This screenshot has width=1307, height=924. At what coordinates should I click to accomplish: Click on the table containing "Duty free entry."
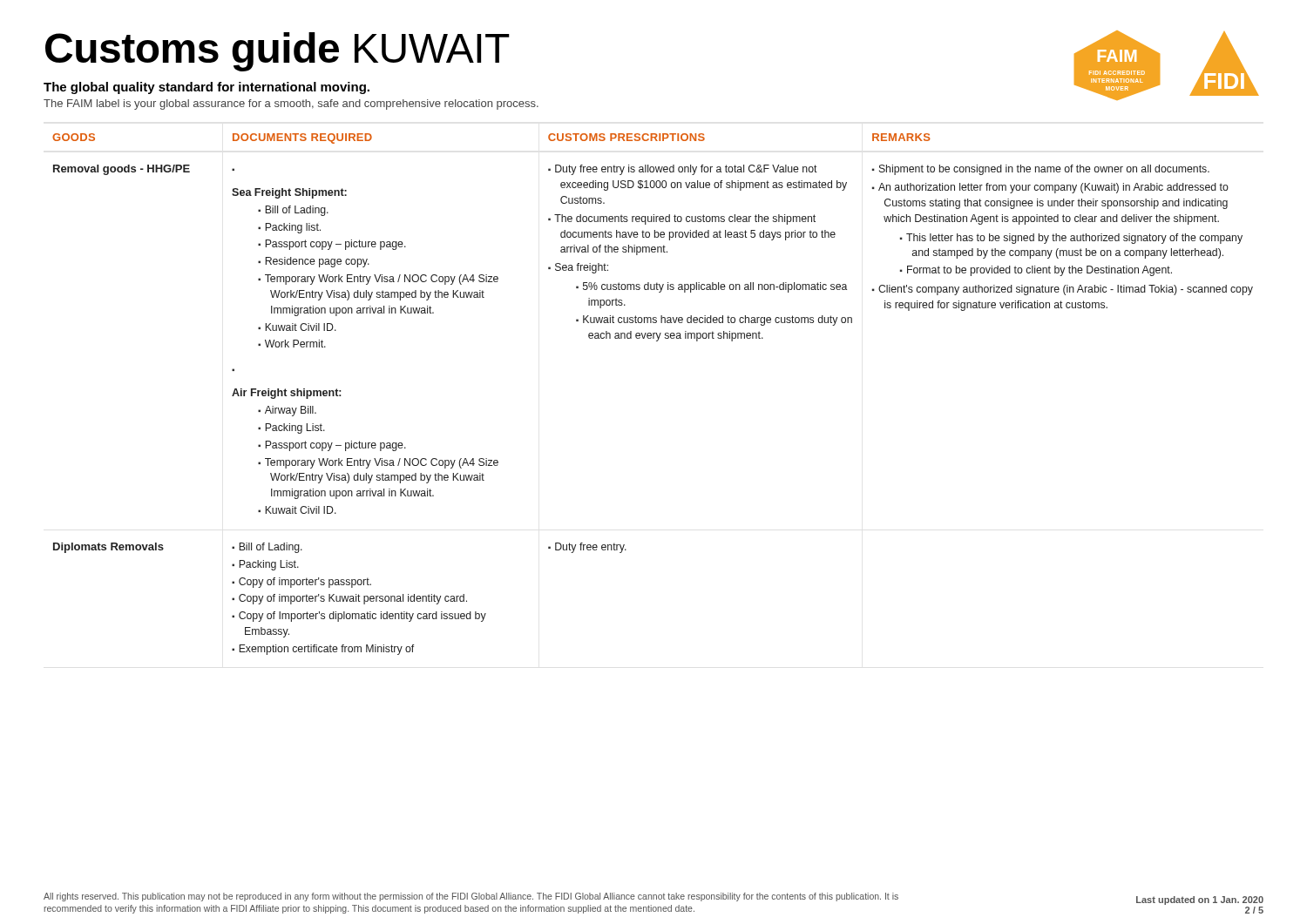(654, 395)
